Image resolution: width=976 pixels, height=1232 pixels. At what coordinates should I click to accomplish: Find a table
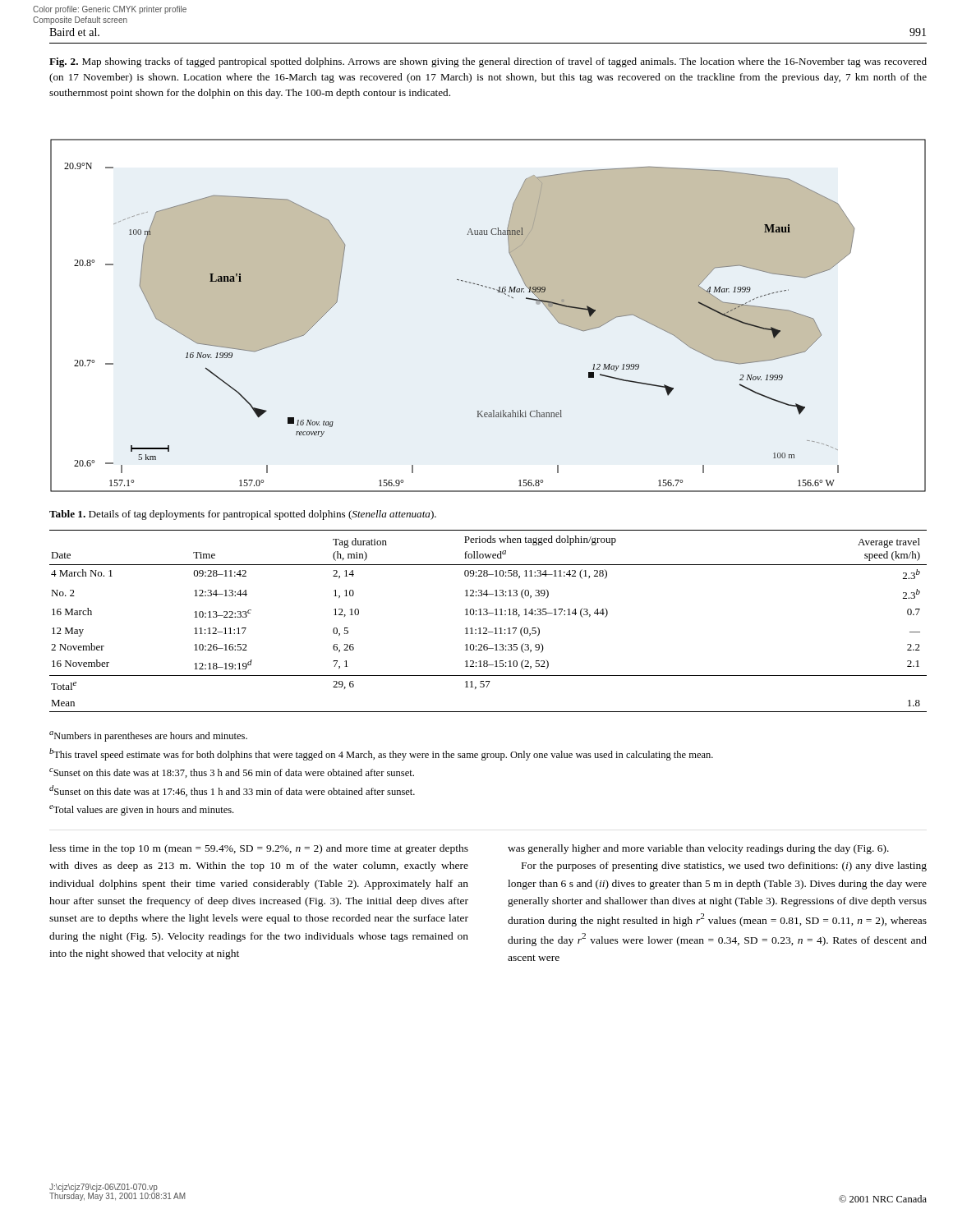tap(488, 621)
